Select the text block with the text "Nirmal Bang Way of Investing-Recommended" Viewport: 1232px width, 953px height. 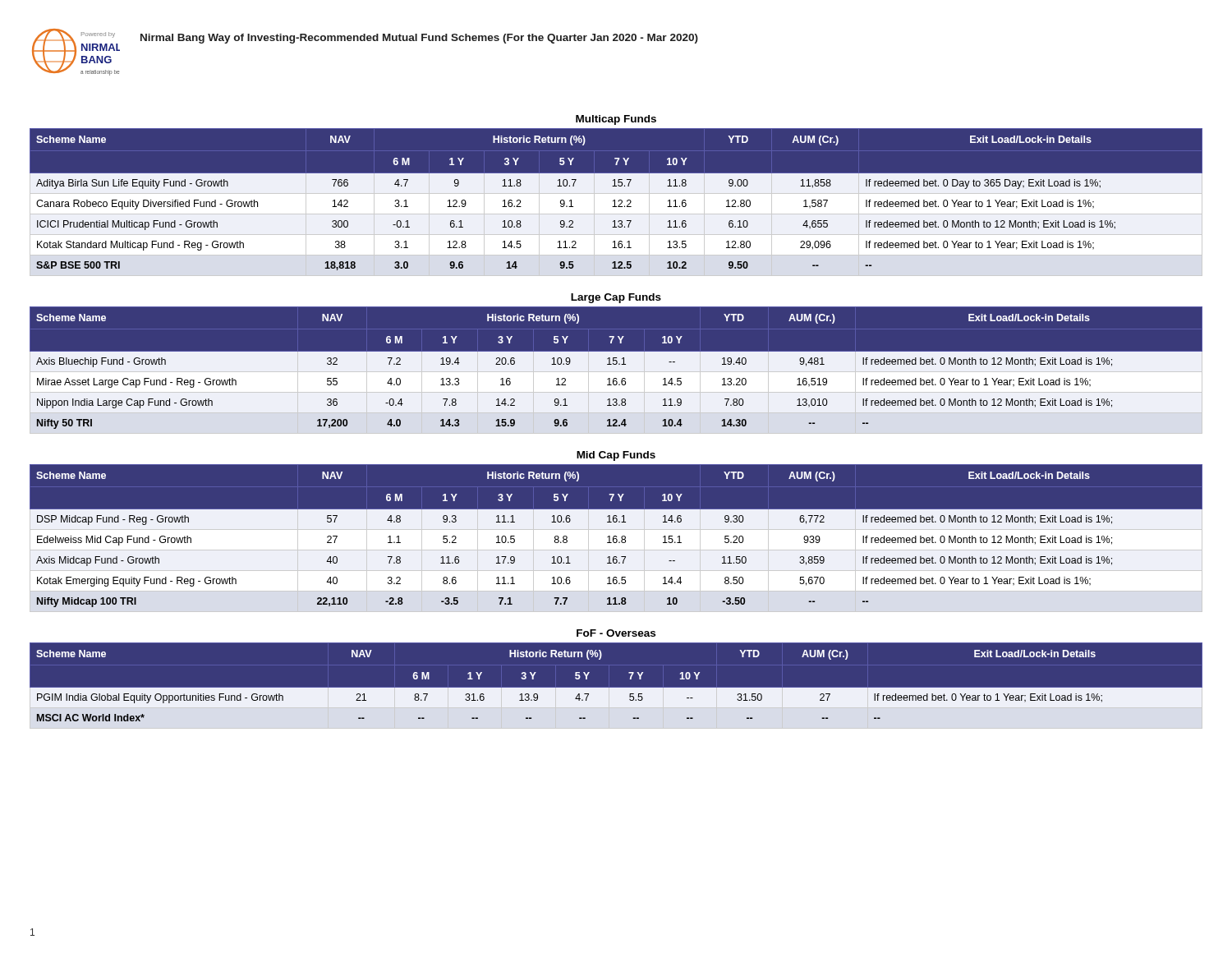pos(419,37)
